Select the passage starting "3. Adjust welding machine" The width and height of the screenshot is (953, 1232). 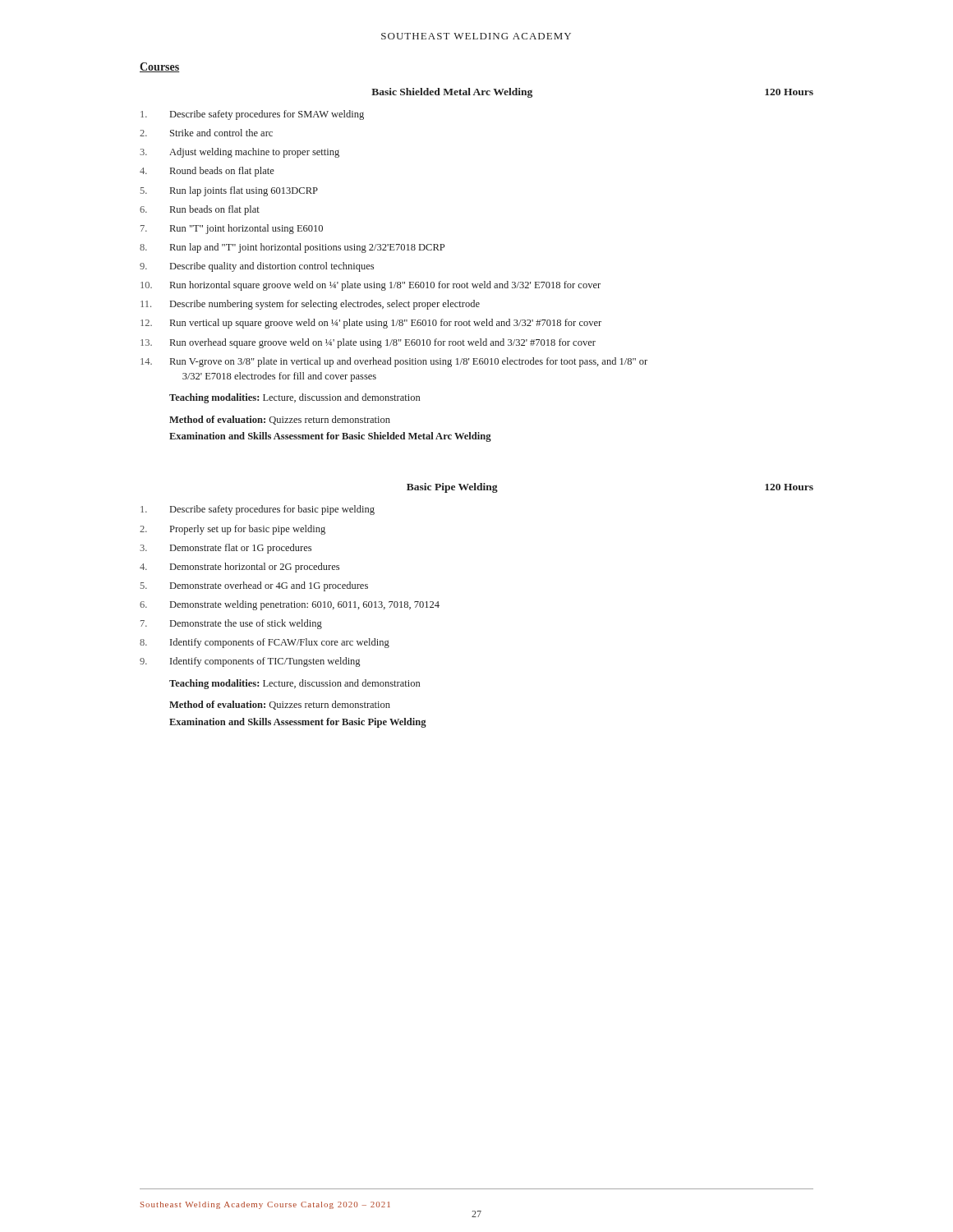[x=239, y=153]
